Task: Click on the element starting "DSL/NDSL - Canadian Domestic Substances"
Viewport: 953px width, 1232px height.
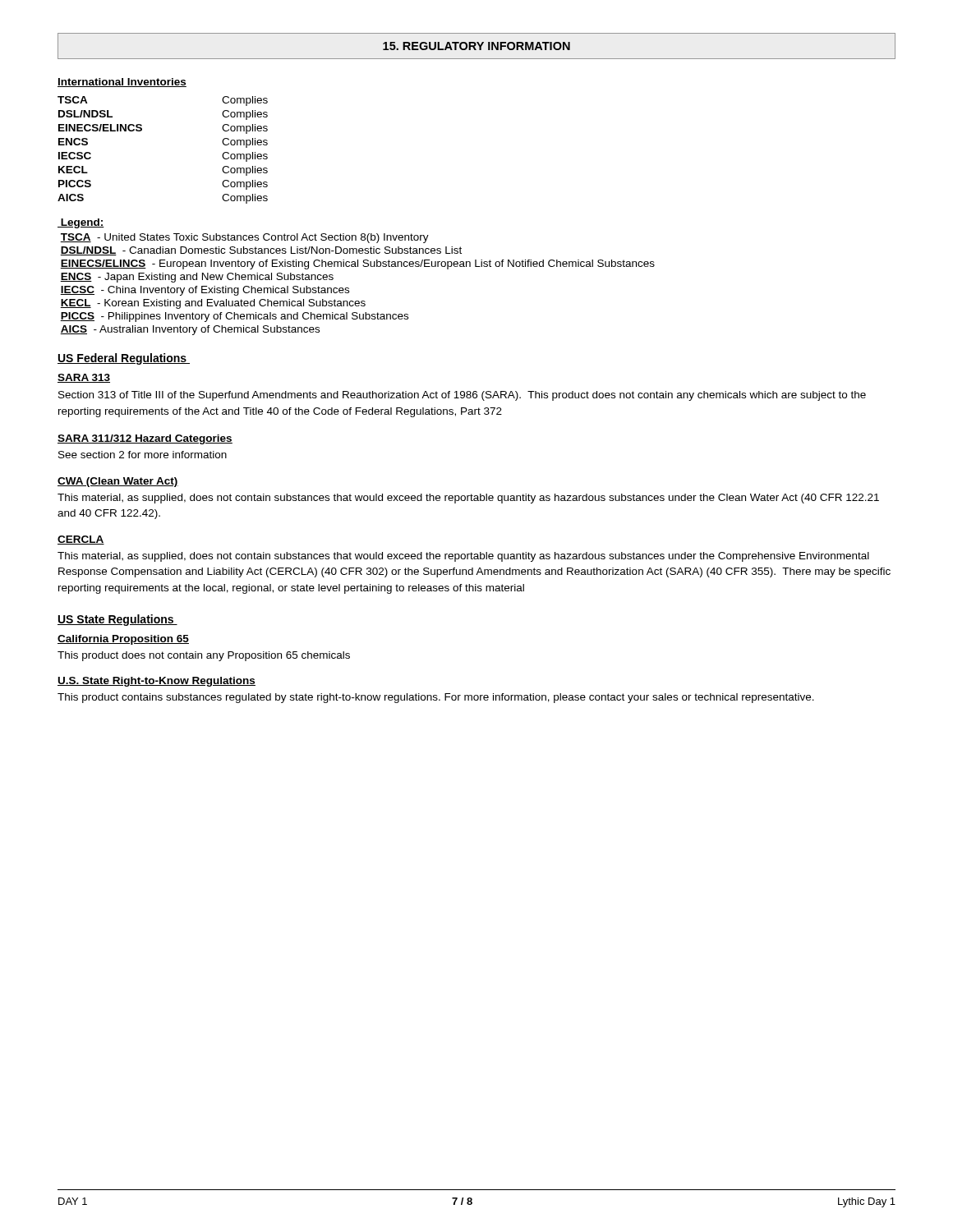Action: [x=260, y=250]
